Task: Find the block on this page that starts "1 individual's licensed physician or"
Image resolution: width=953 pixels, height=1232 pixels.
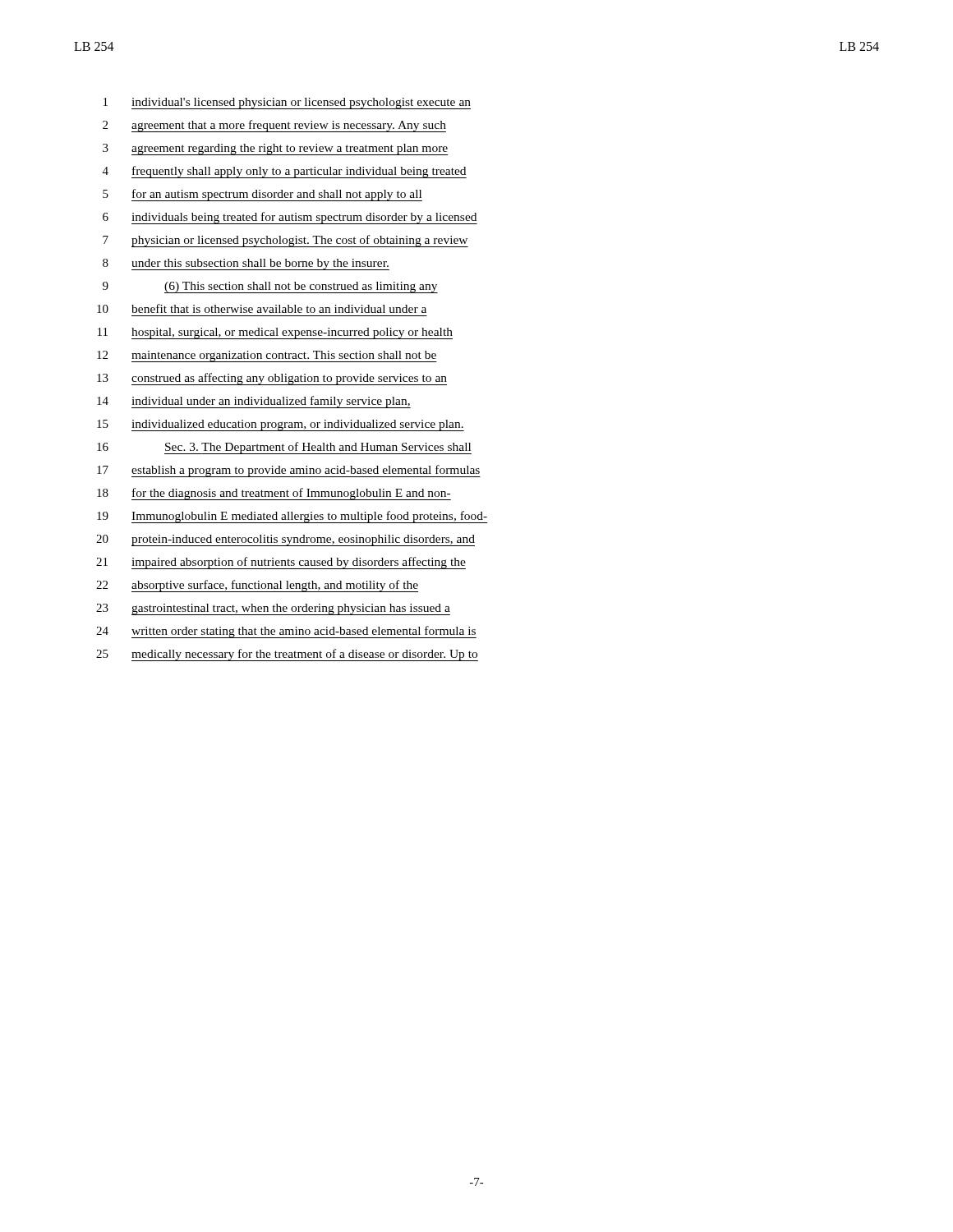Action: click(x=476, y=102)
